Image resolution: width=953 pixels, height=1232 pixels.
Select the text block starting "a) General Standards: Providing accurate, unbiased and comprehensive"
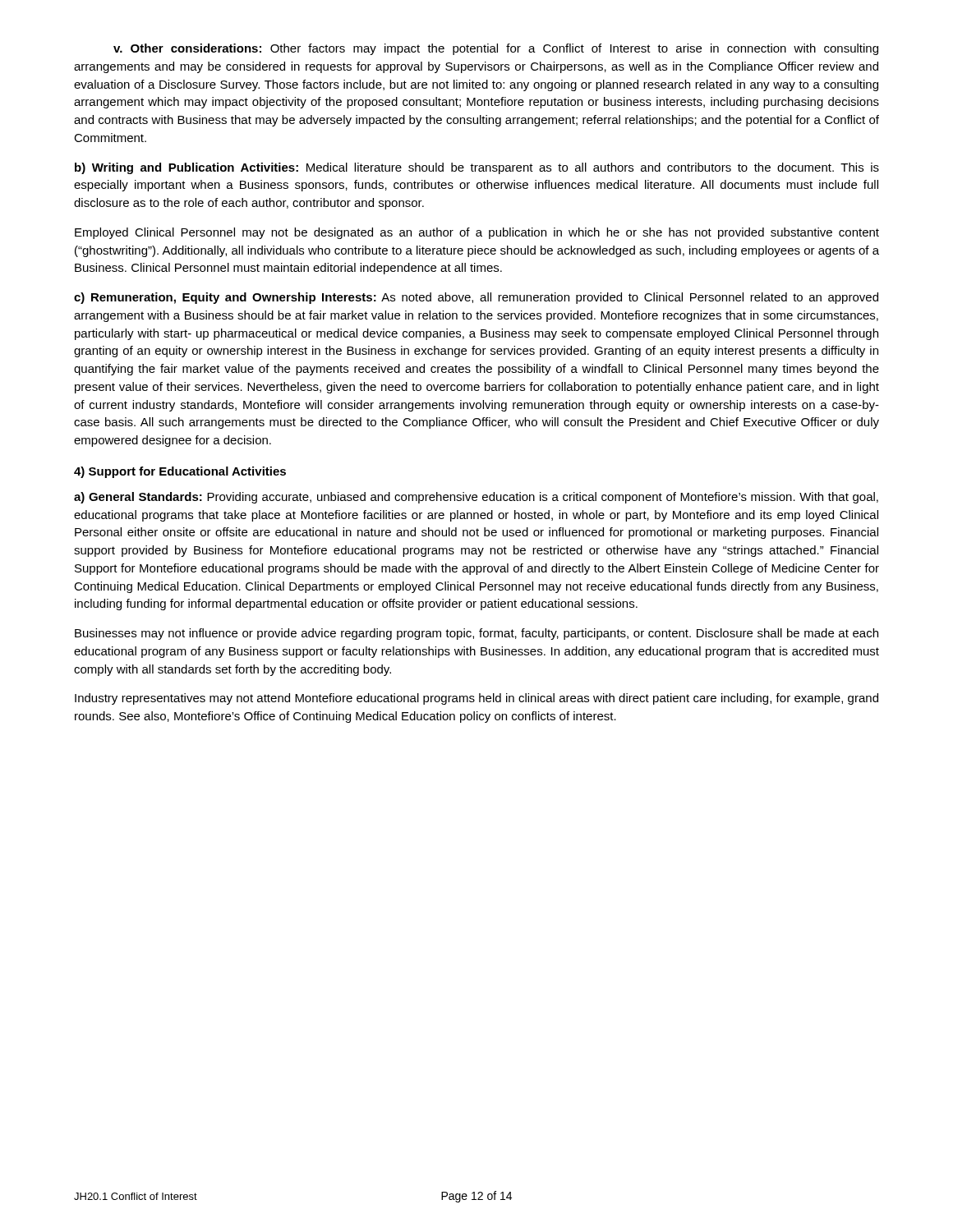pyautogui.click(x=476, y=550)
